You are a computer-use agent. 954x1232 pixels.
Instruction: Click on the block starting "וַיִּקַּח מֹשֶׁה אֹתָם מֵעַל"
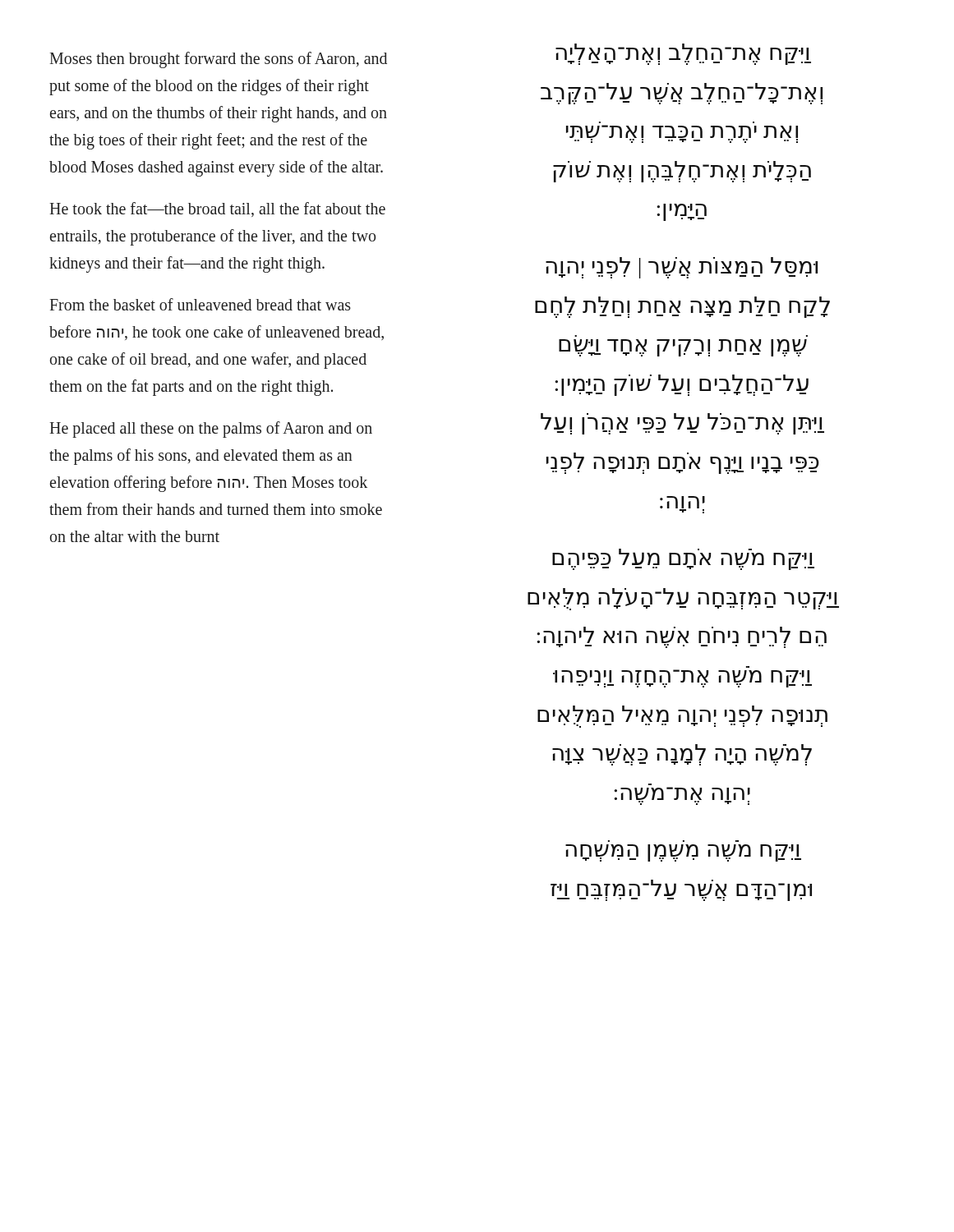tap(682, 675)
